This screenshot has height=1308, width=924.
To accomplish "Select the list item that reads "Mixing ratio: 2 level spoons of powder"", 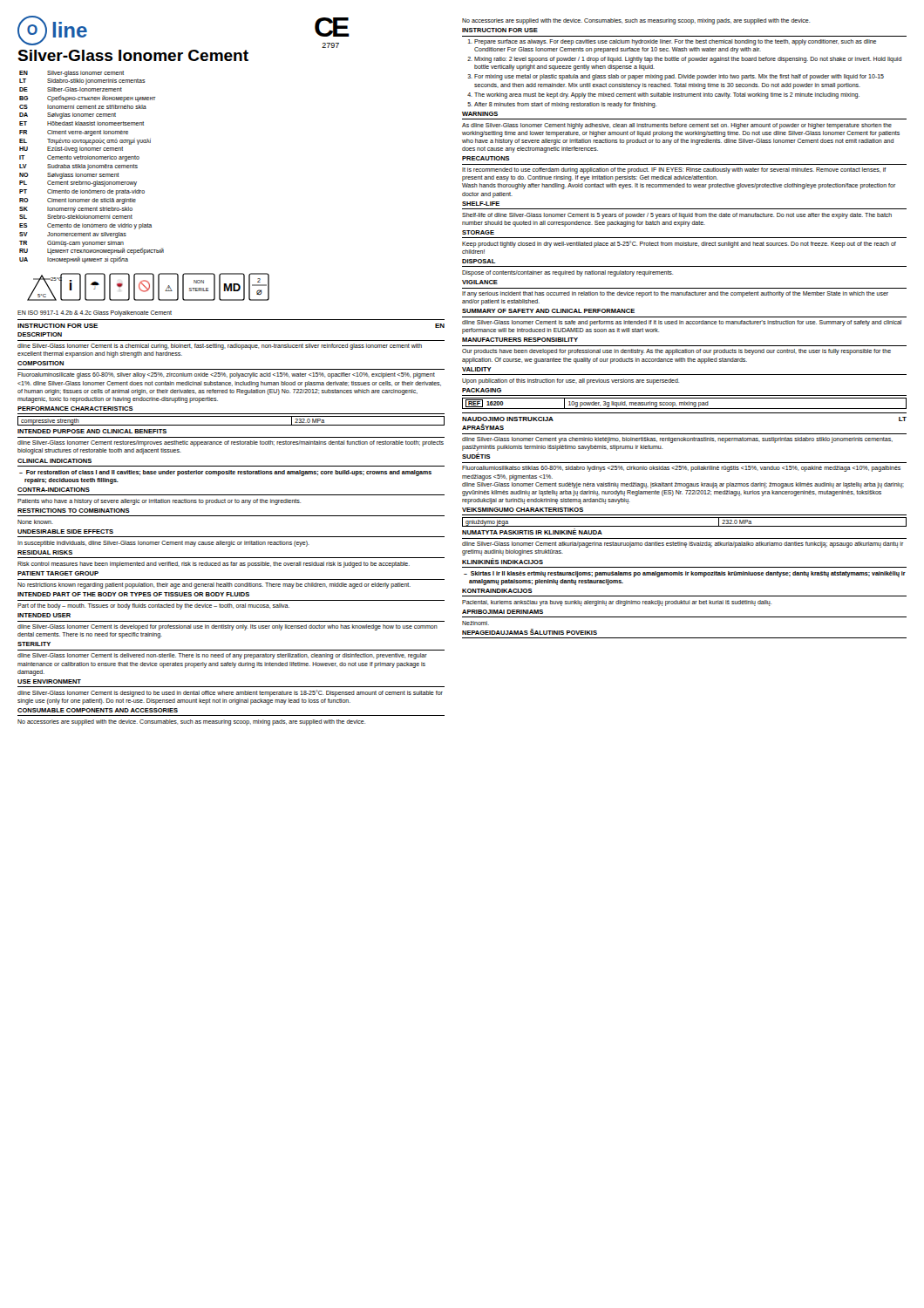I will tap(688, 63).
